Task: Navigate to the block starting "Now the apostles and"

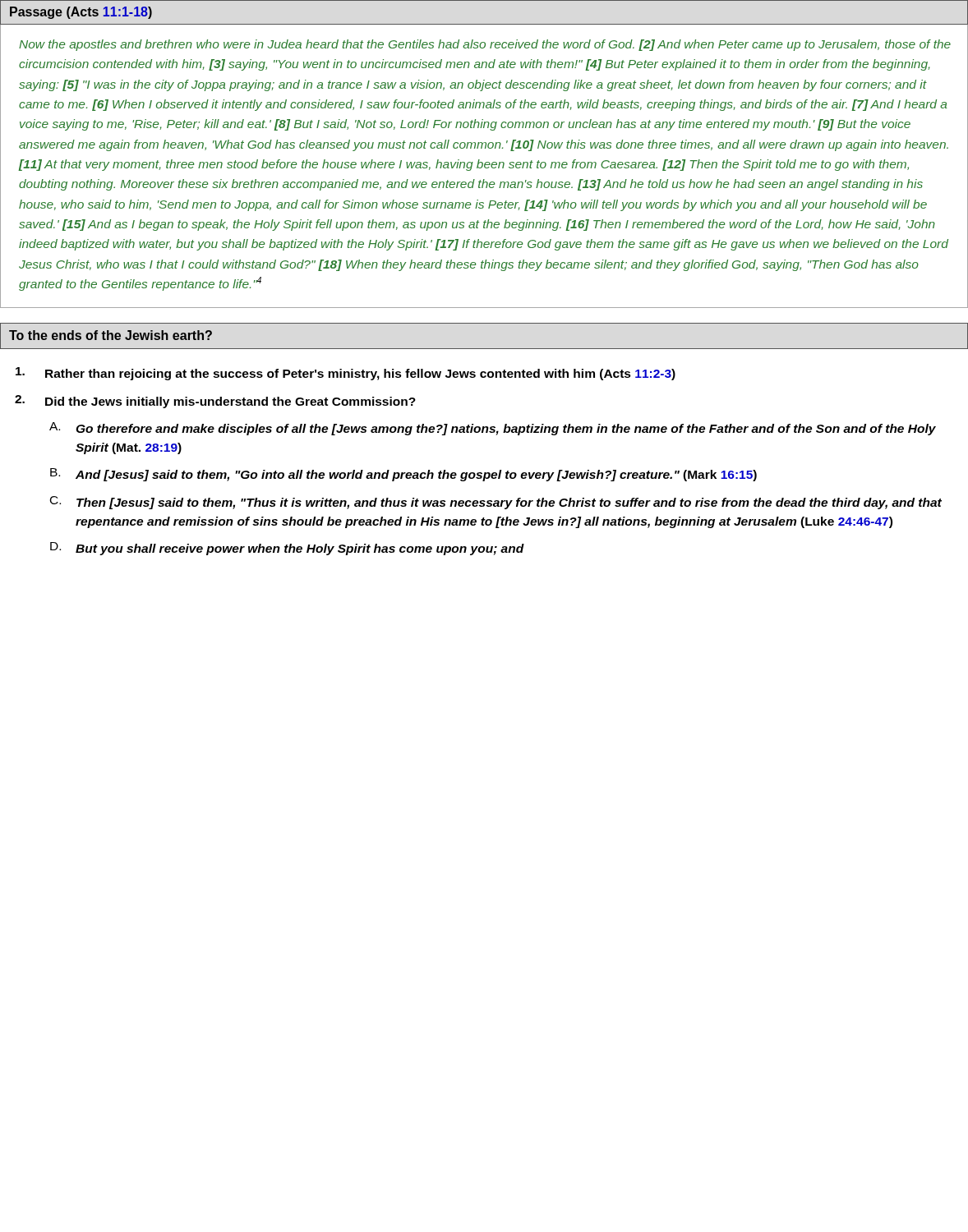Action: point(485,164)
